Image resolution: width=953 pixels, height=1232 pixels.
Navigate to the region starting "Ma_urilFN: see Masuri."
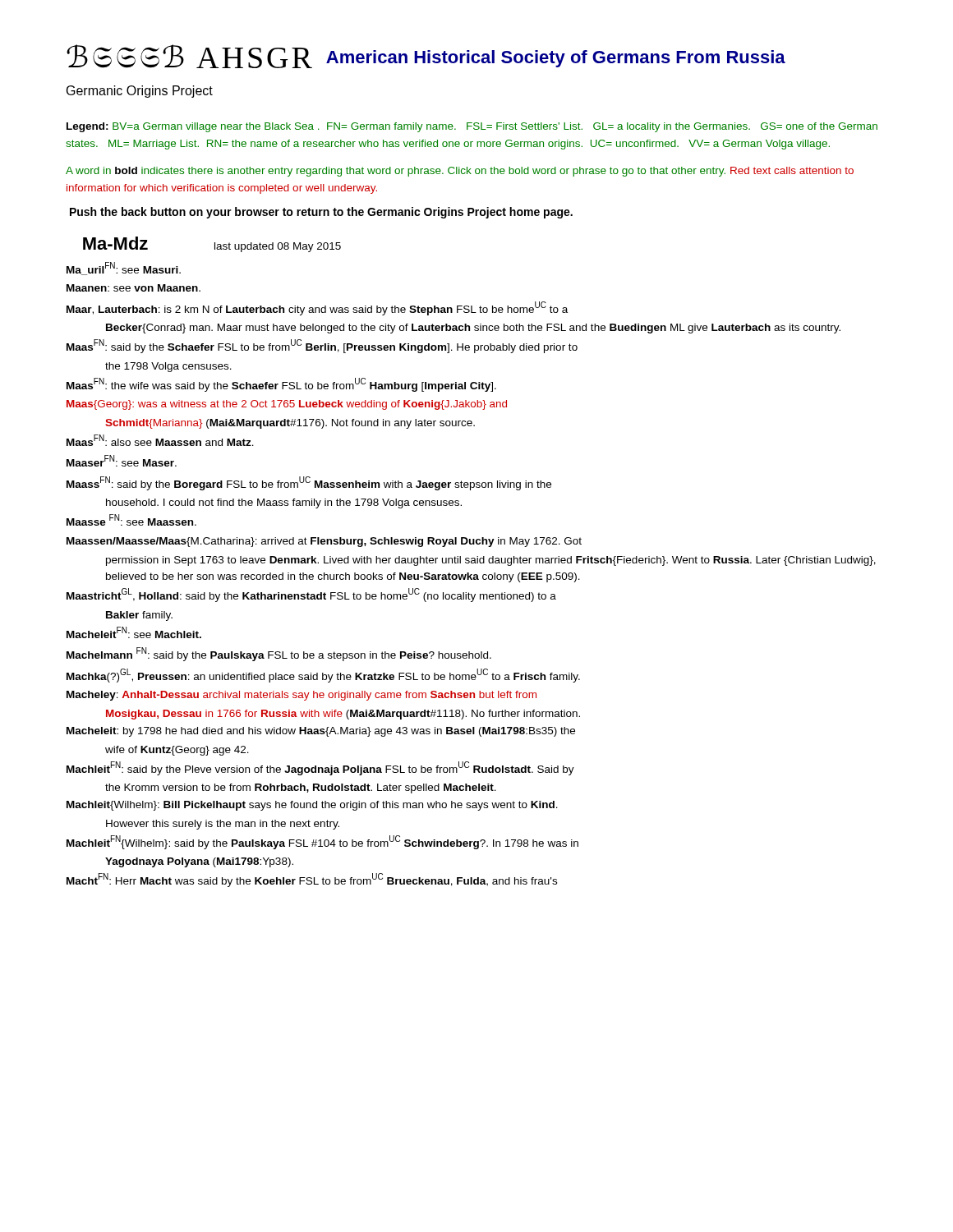(x=124, y=269)
